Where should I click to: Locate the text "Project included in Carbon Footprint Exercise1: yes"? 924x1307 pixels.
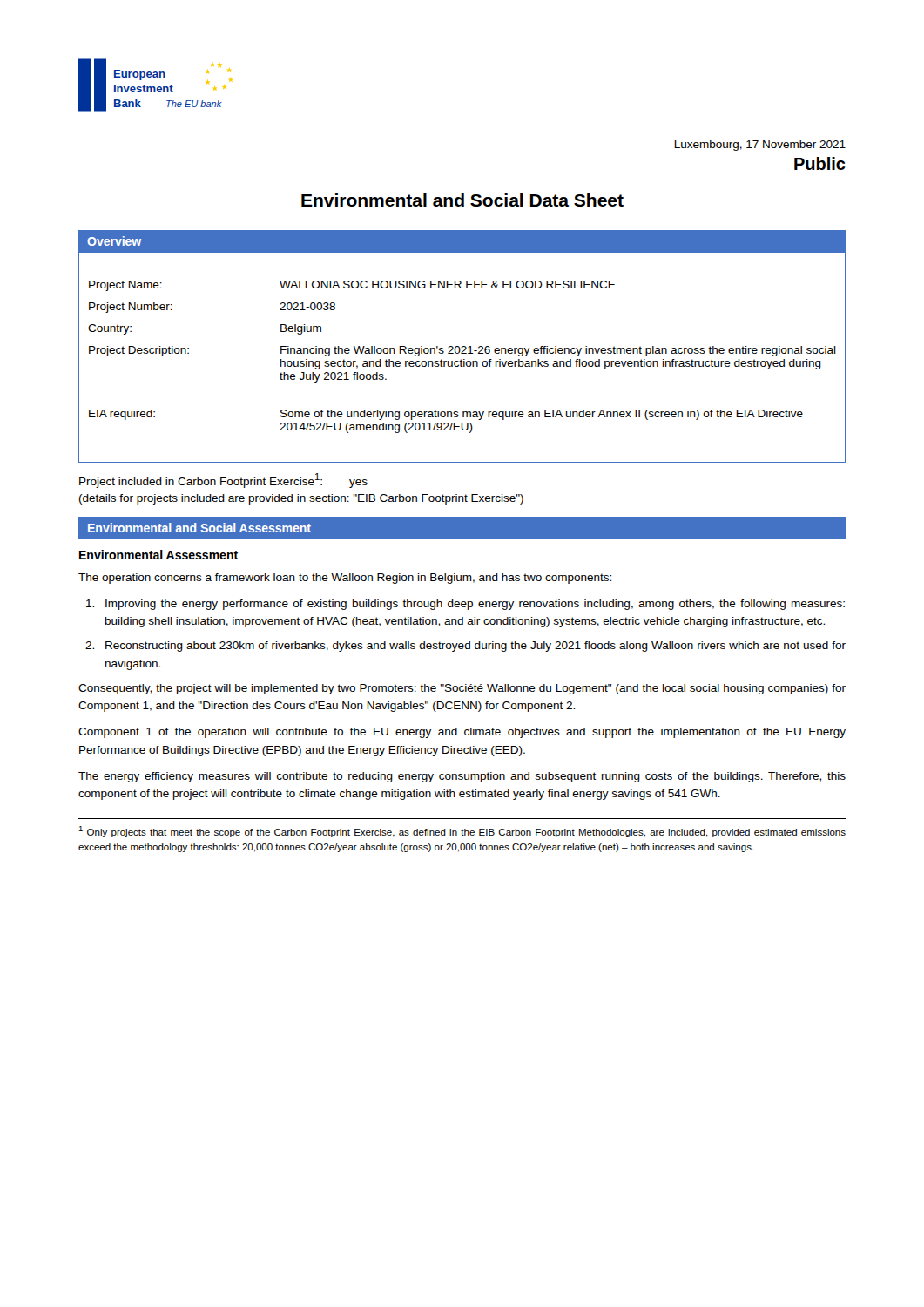223,479
